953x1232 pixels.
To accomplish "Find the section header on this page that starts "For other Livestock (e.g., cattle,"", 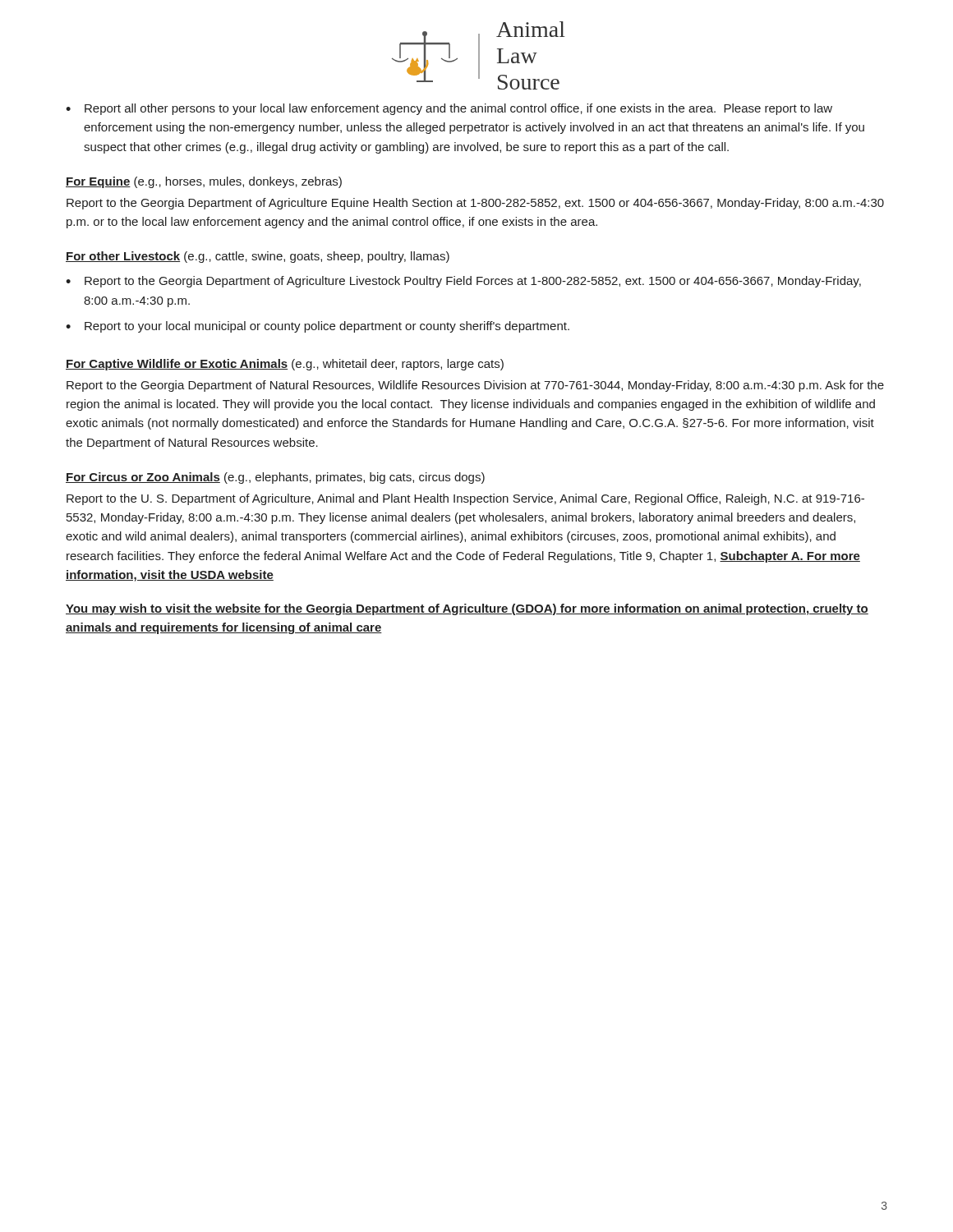I will pos(258,256).
